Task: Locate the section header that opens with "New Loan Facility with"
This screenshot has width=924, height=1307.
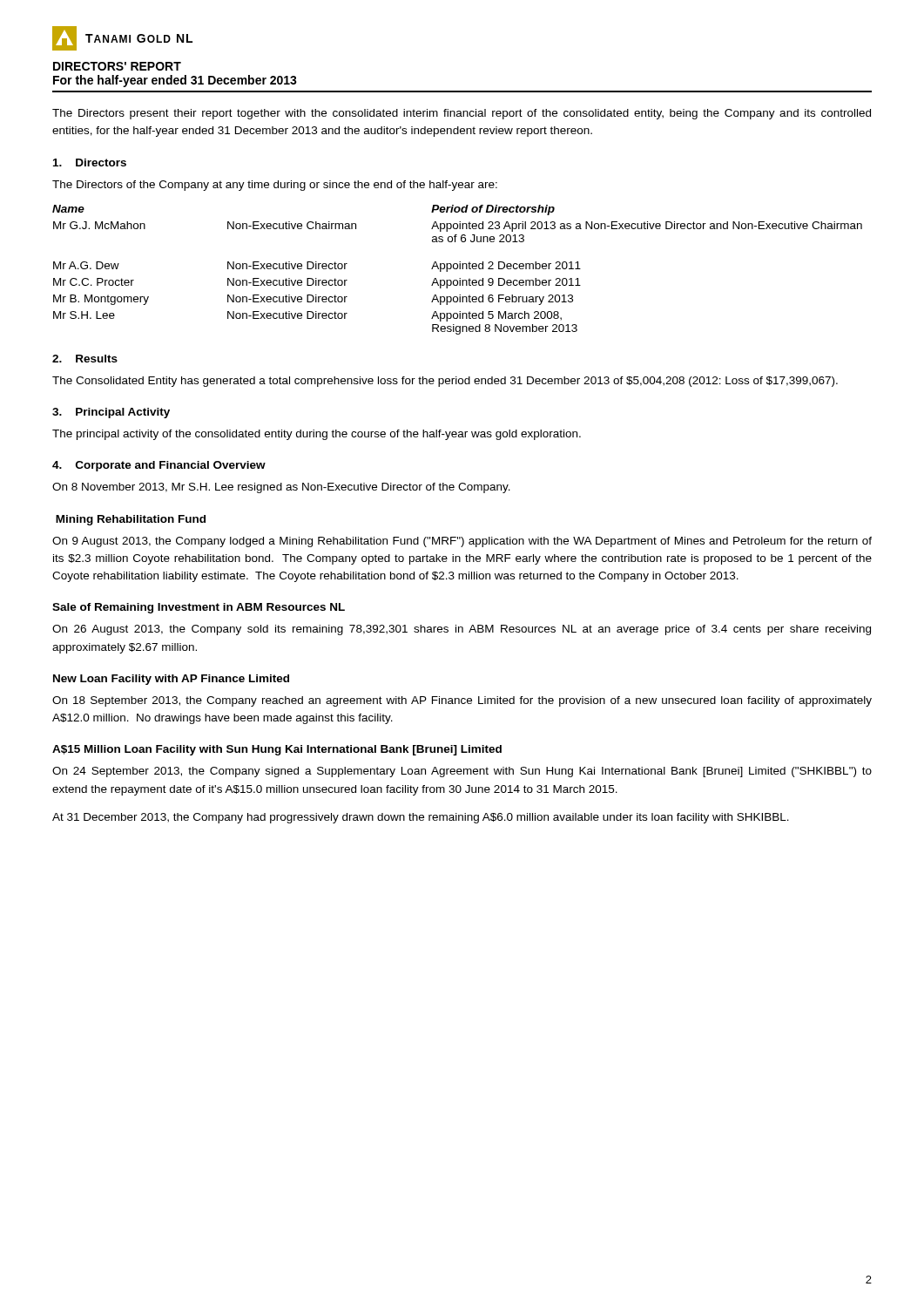Action: [x=171, y=678]
